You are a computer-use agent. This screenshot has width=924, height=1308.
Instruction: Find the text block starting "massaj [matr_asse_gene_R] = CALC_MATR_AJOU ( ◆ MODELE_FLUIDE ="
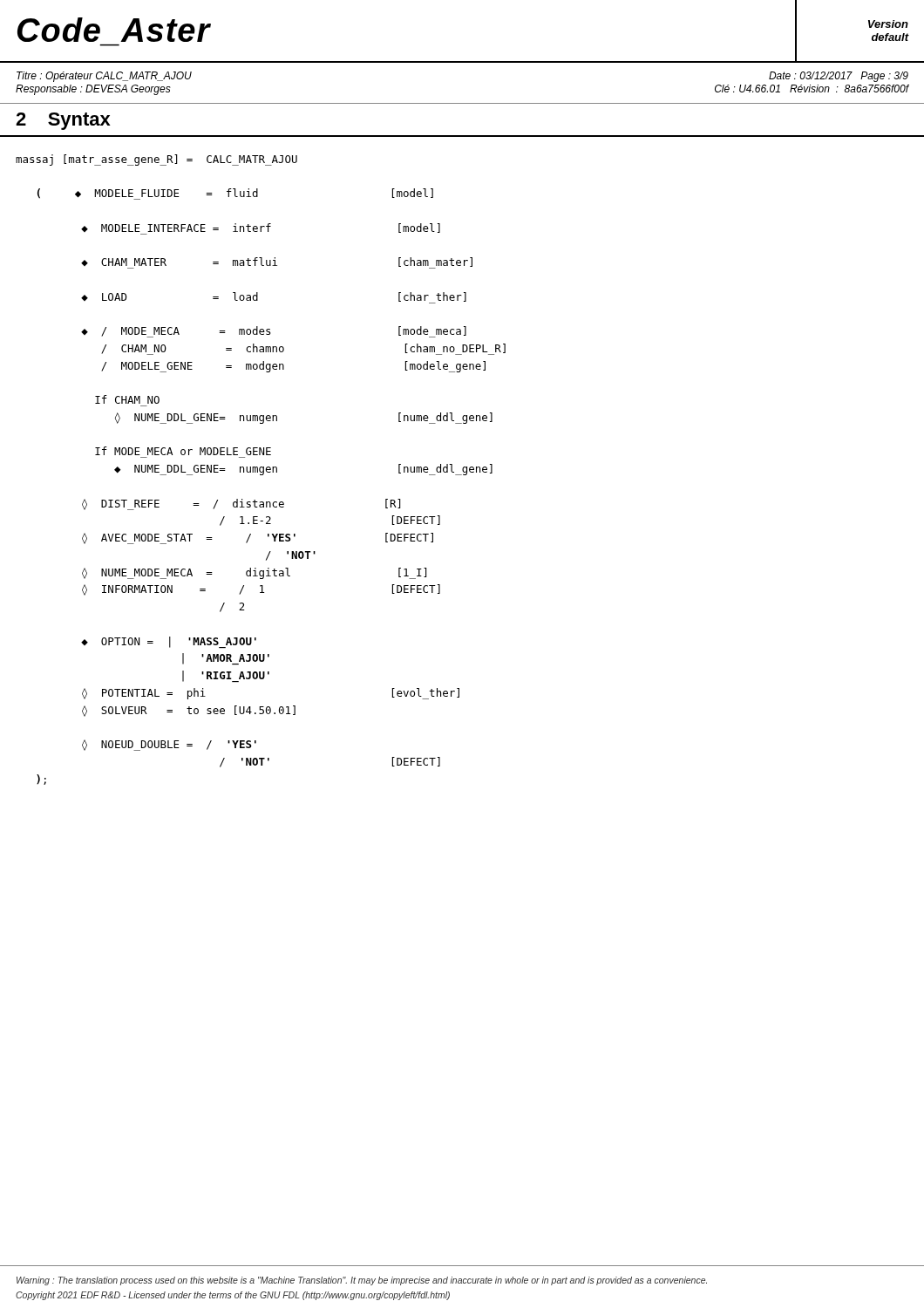click(x=462, y=469)
